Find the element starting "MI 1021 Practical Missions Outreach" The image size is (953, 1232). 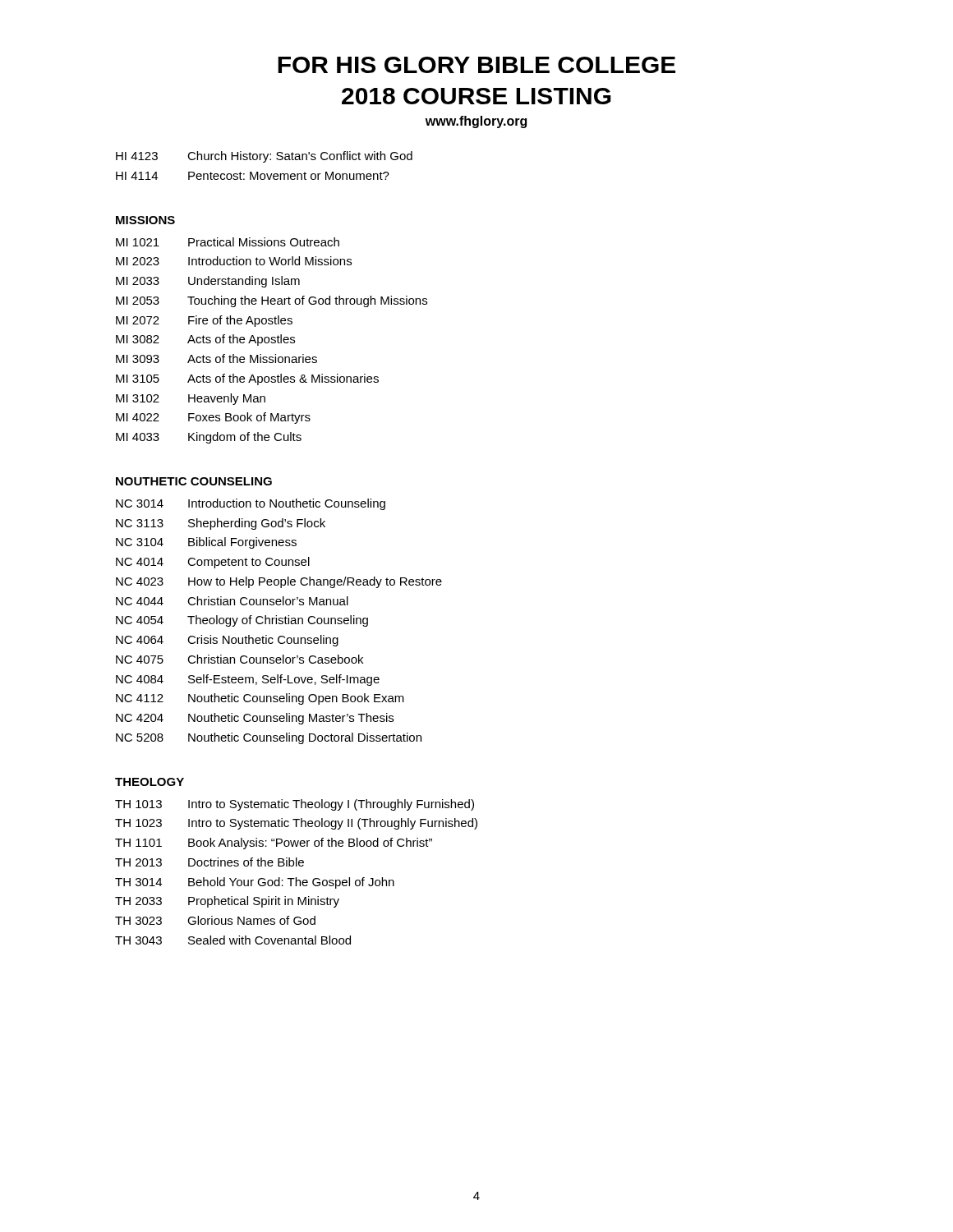coord(228,242)
